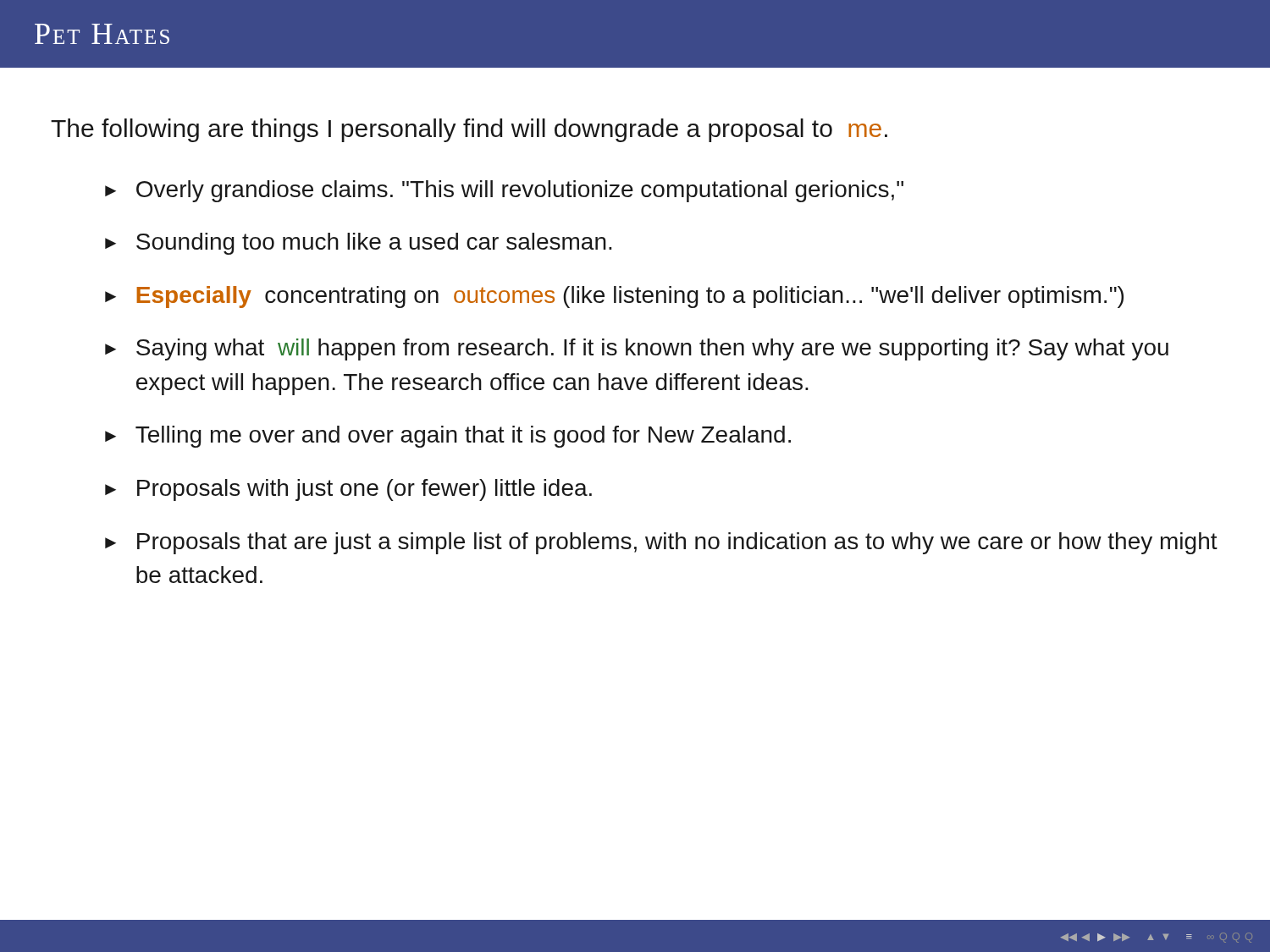
Task: Find the block on this page that starts "► Proposals that"
Action: 660,559
